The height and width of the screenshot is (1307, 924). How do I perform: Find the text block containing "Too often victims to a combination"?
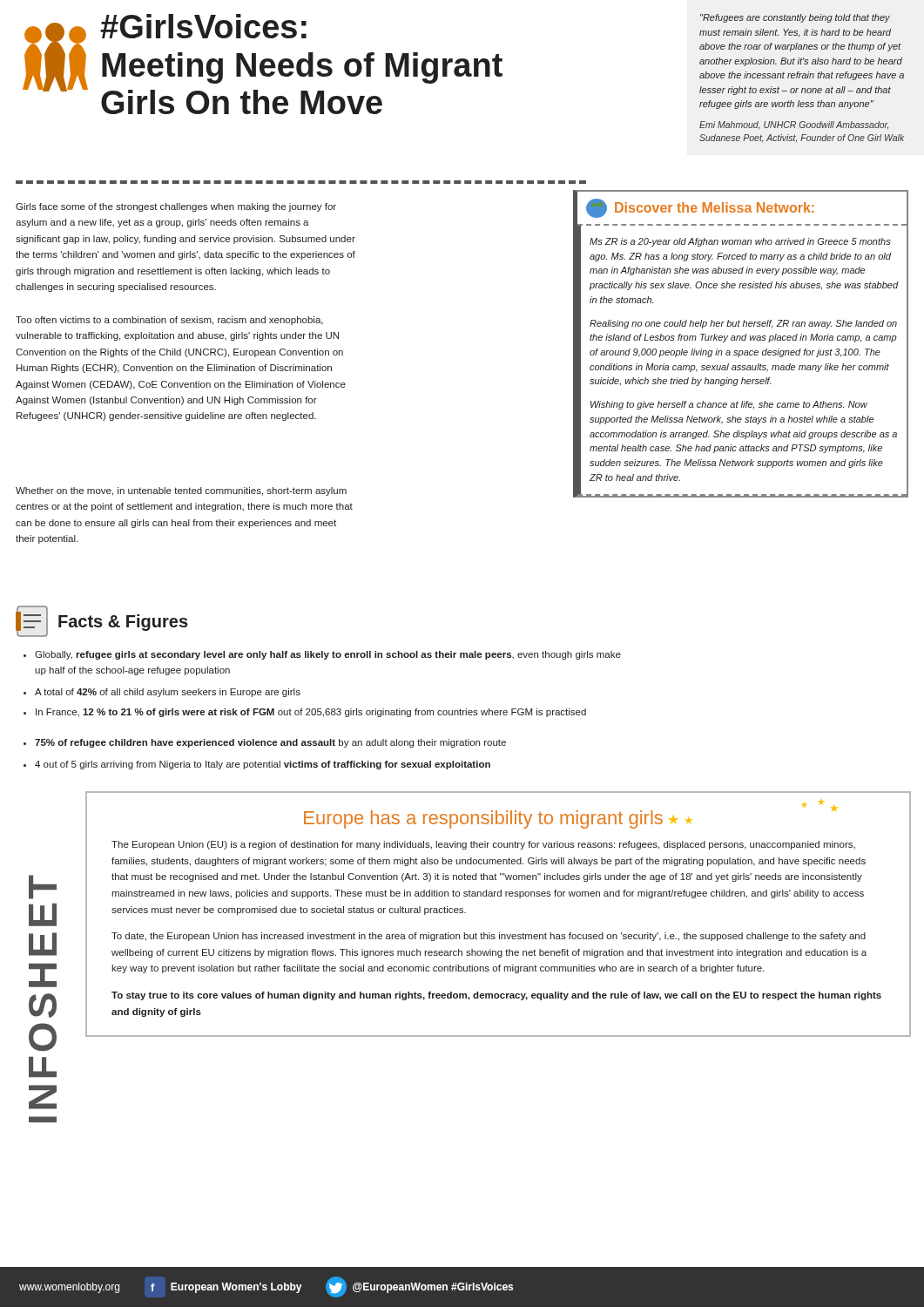click(x=185, y=368)
